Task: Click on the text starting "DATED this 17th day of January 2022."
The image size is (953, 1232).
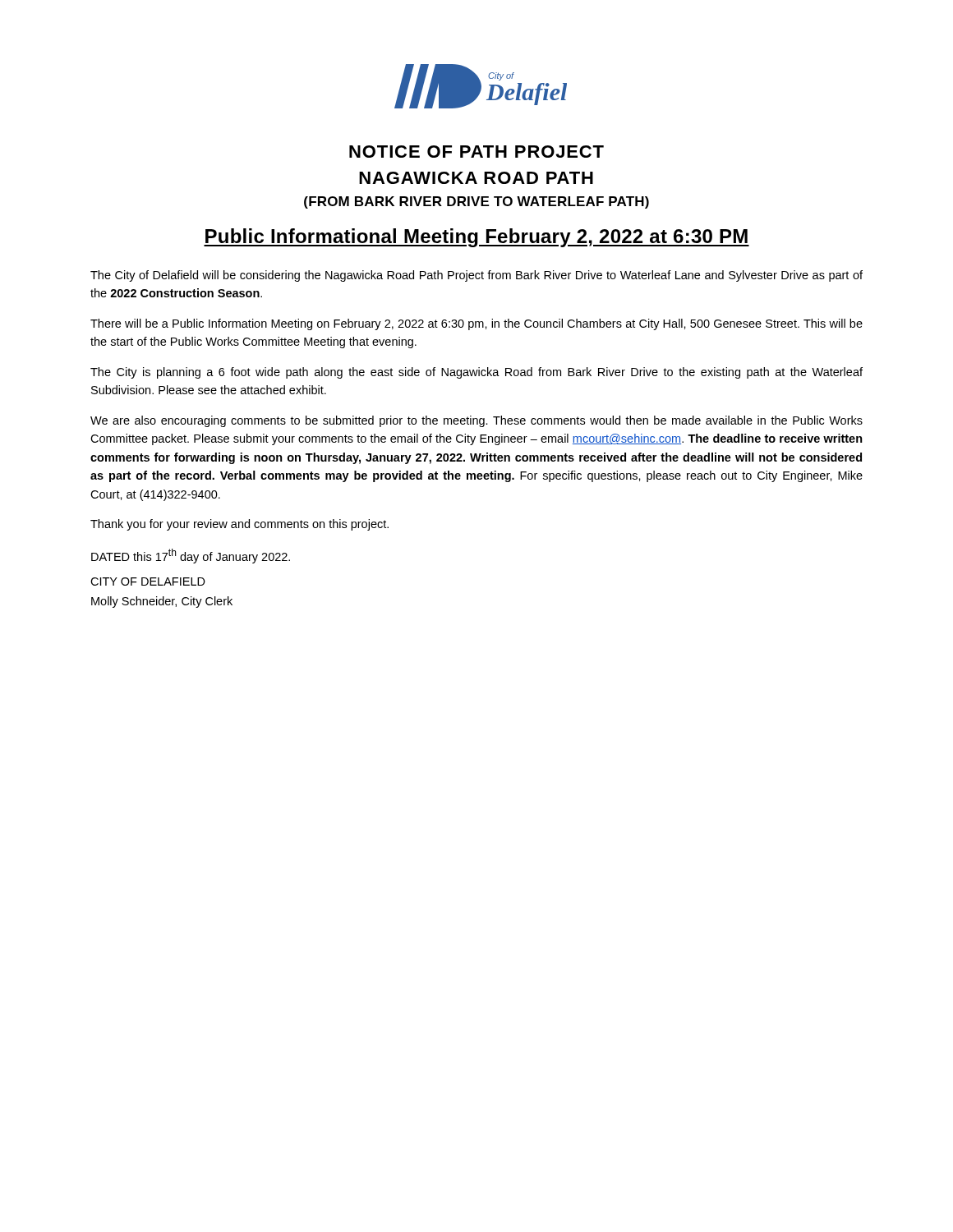Action: 191,555
